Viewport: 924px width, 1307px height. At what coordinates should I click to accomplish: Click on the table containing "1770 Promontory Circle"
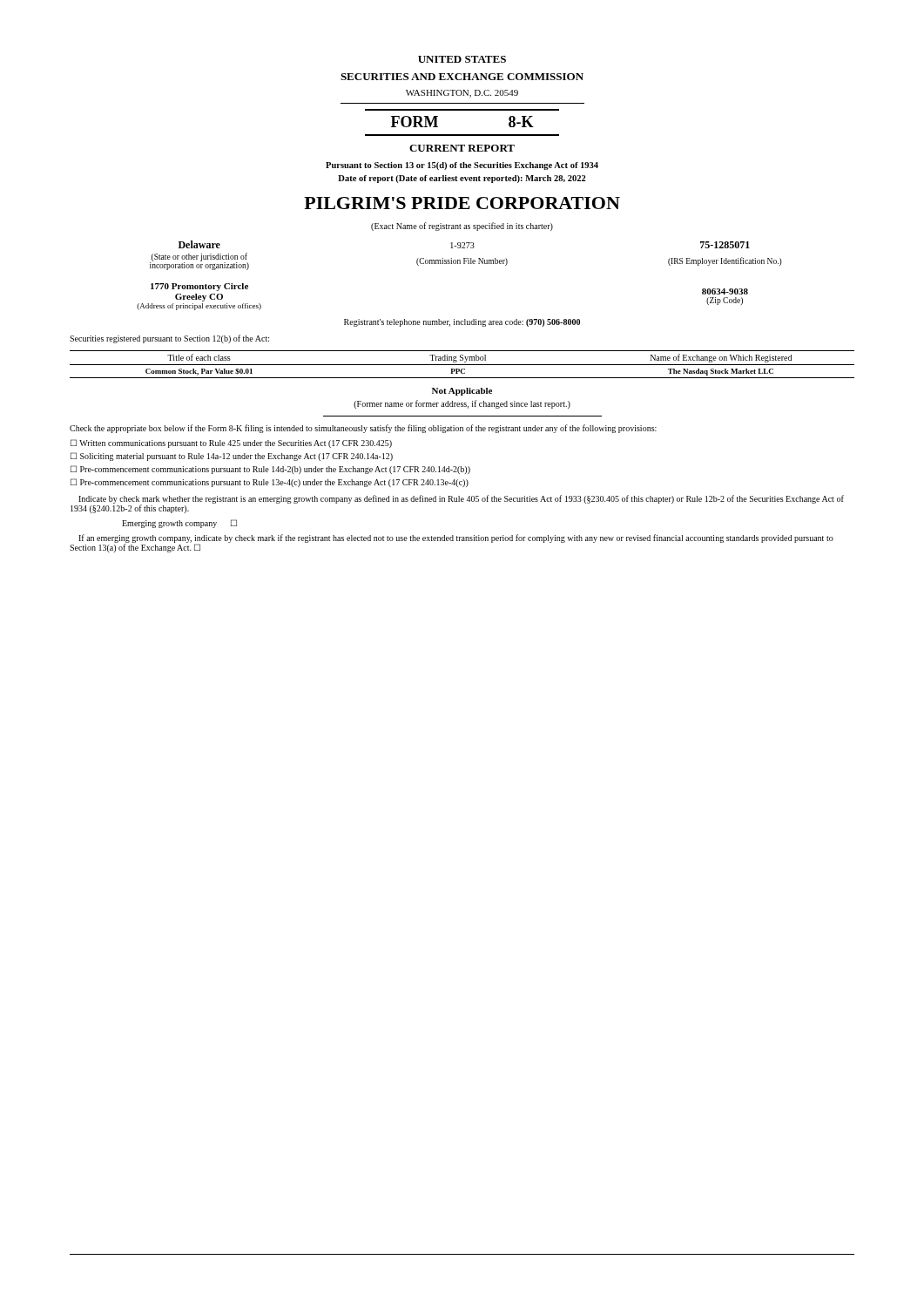(x=462, y=295)
